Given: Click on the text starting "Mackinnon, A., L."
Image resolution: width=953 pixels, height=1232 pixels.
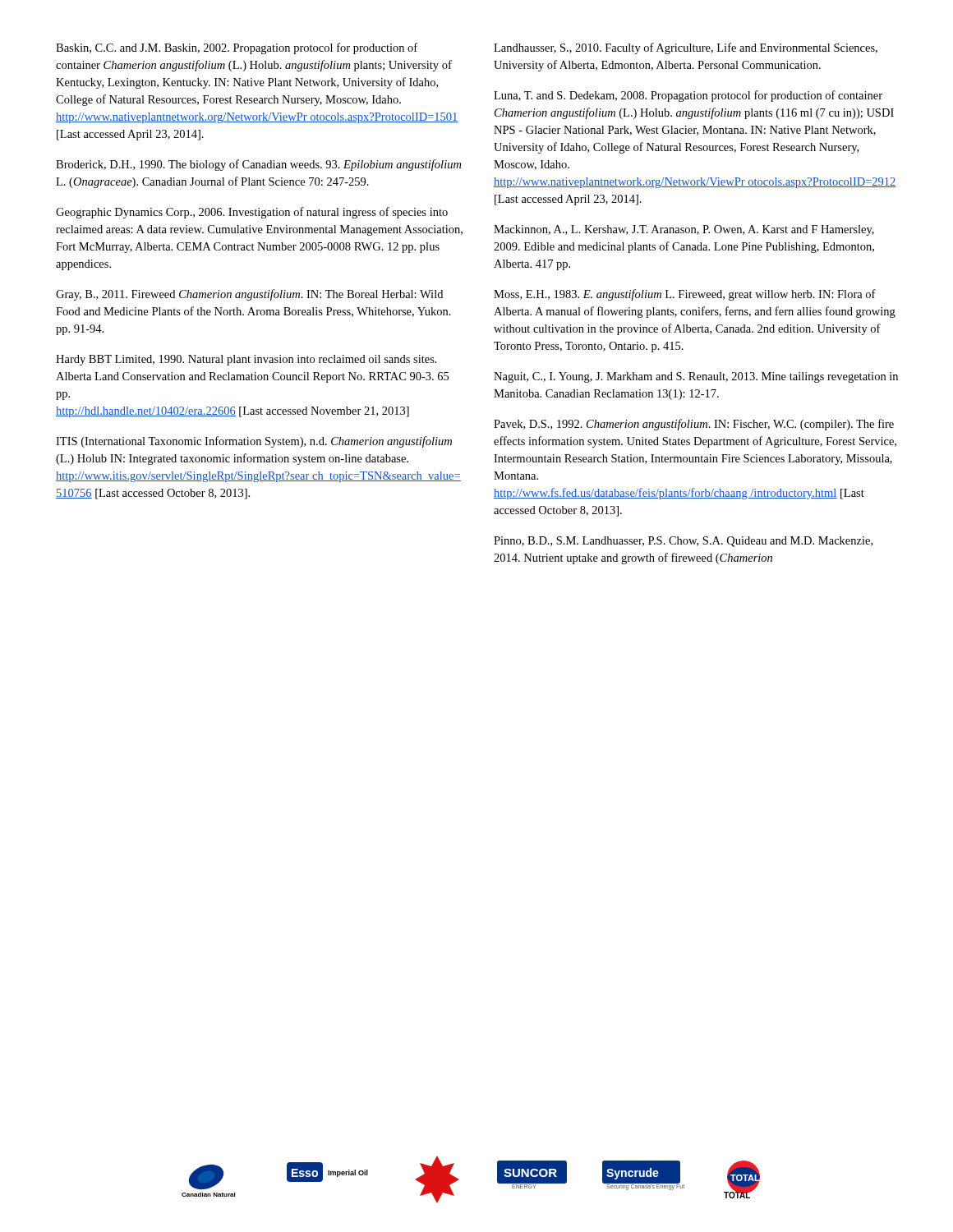Looking at the screenshot, I should coord(684,247).
